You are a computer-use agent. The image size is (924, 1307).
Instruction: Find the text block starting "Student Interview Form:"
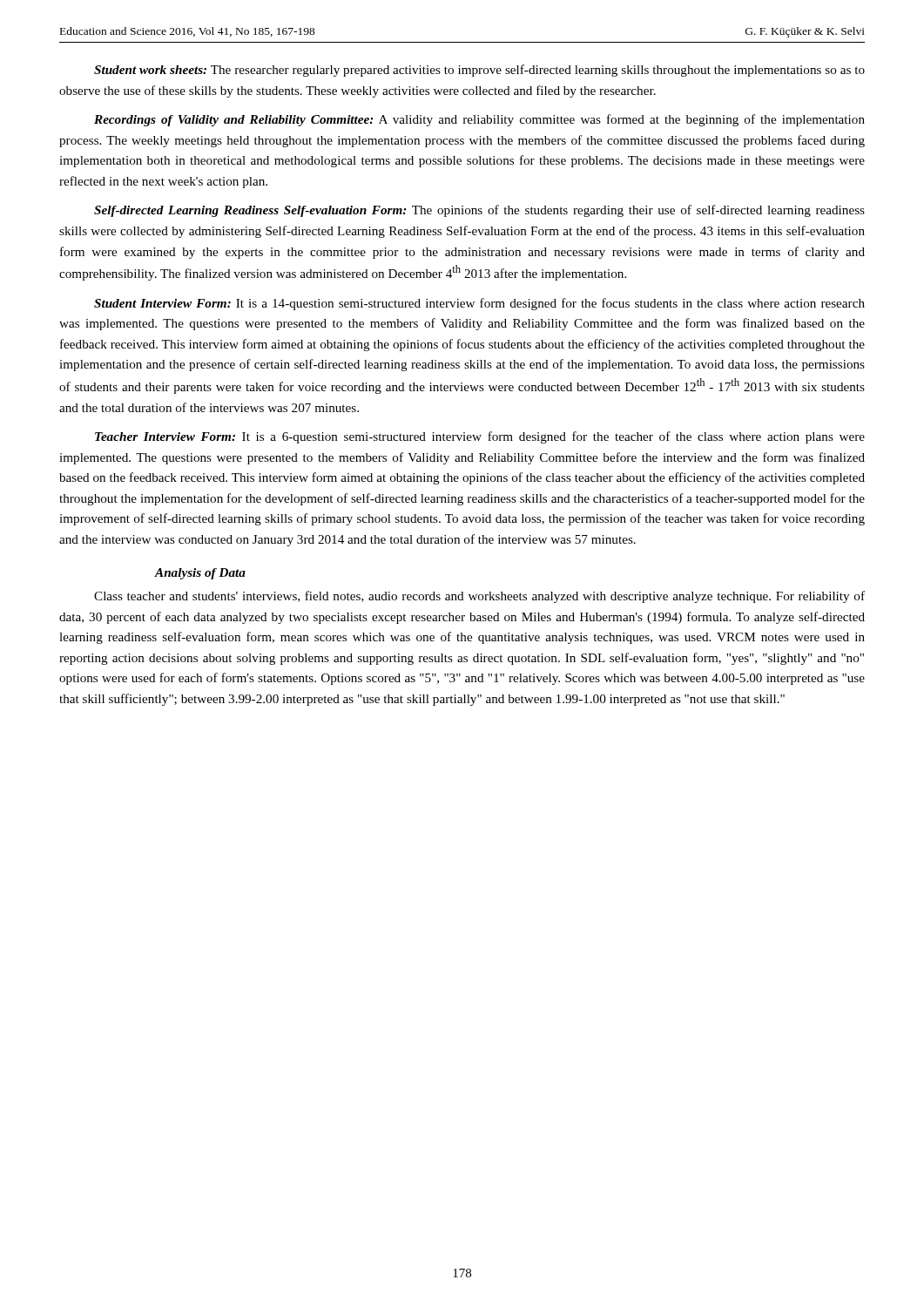click(462, 355)
